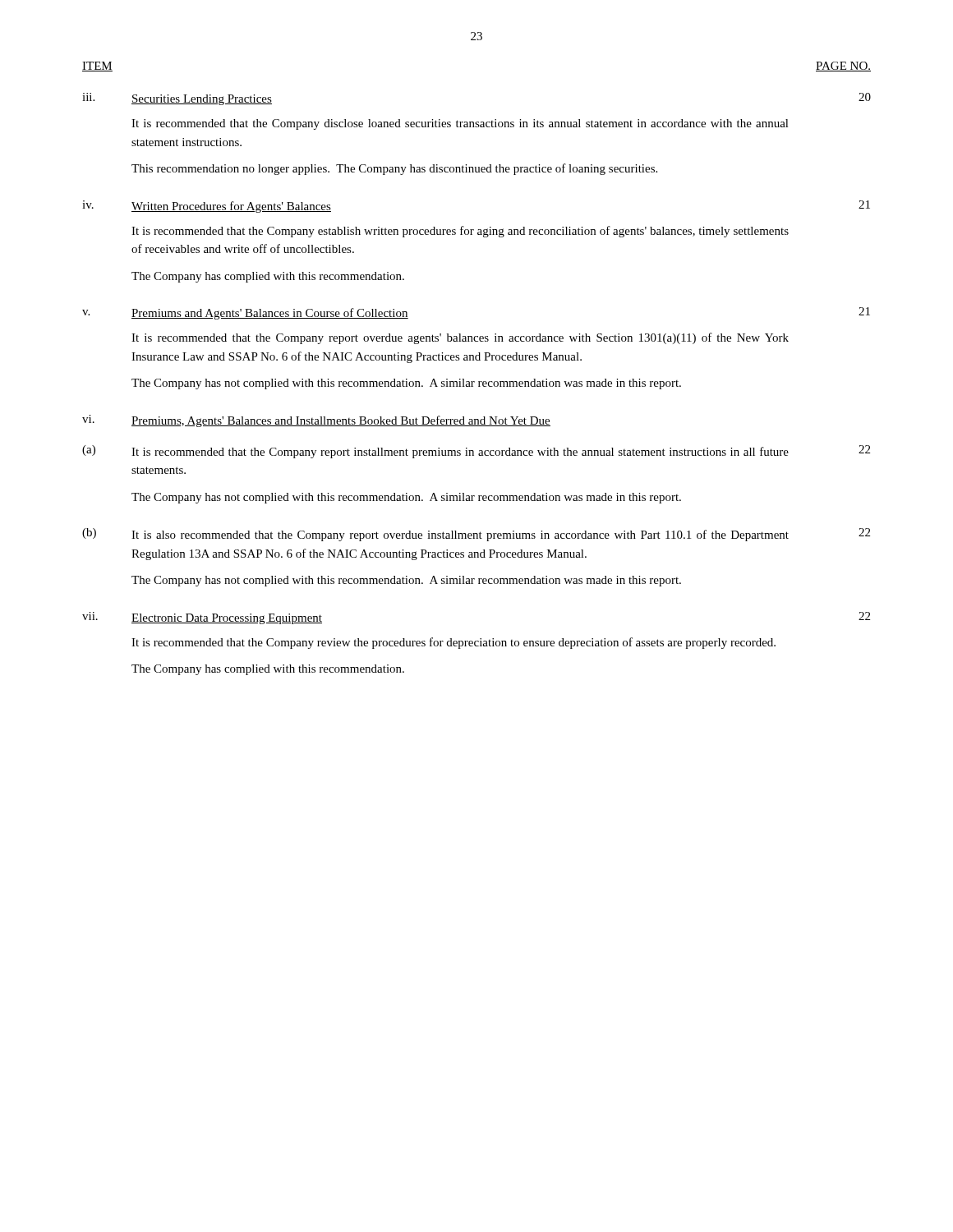The width and height of the screenshot is (953, 1232).
Task: Point to the section header beginning "Premiums, Agents' Balances and Installments"
Action: [341, 420]
